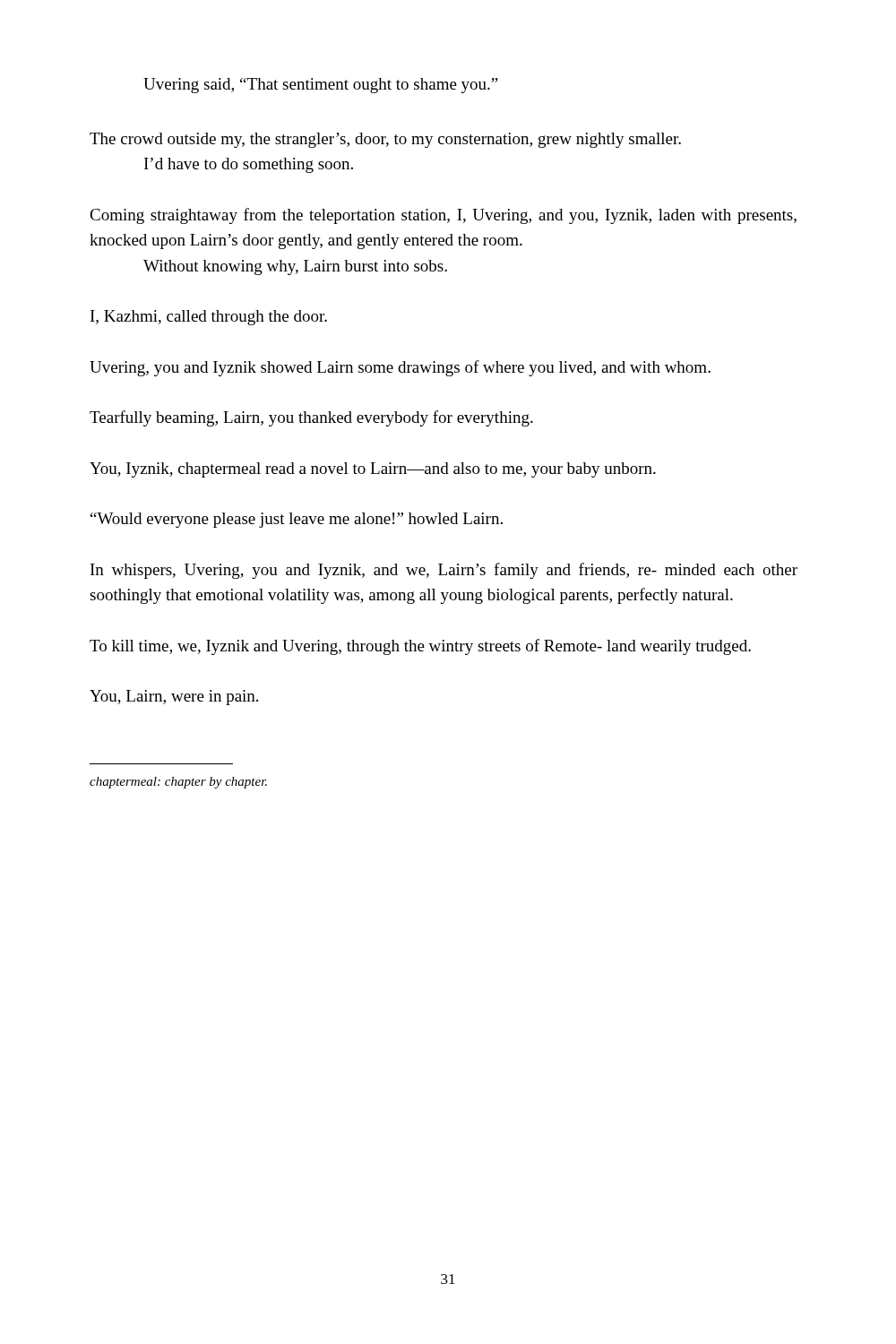Locate the text block that reads "The crowd outside my,"
Viewport: 896px width, 1344px height.
(386, 153)
